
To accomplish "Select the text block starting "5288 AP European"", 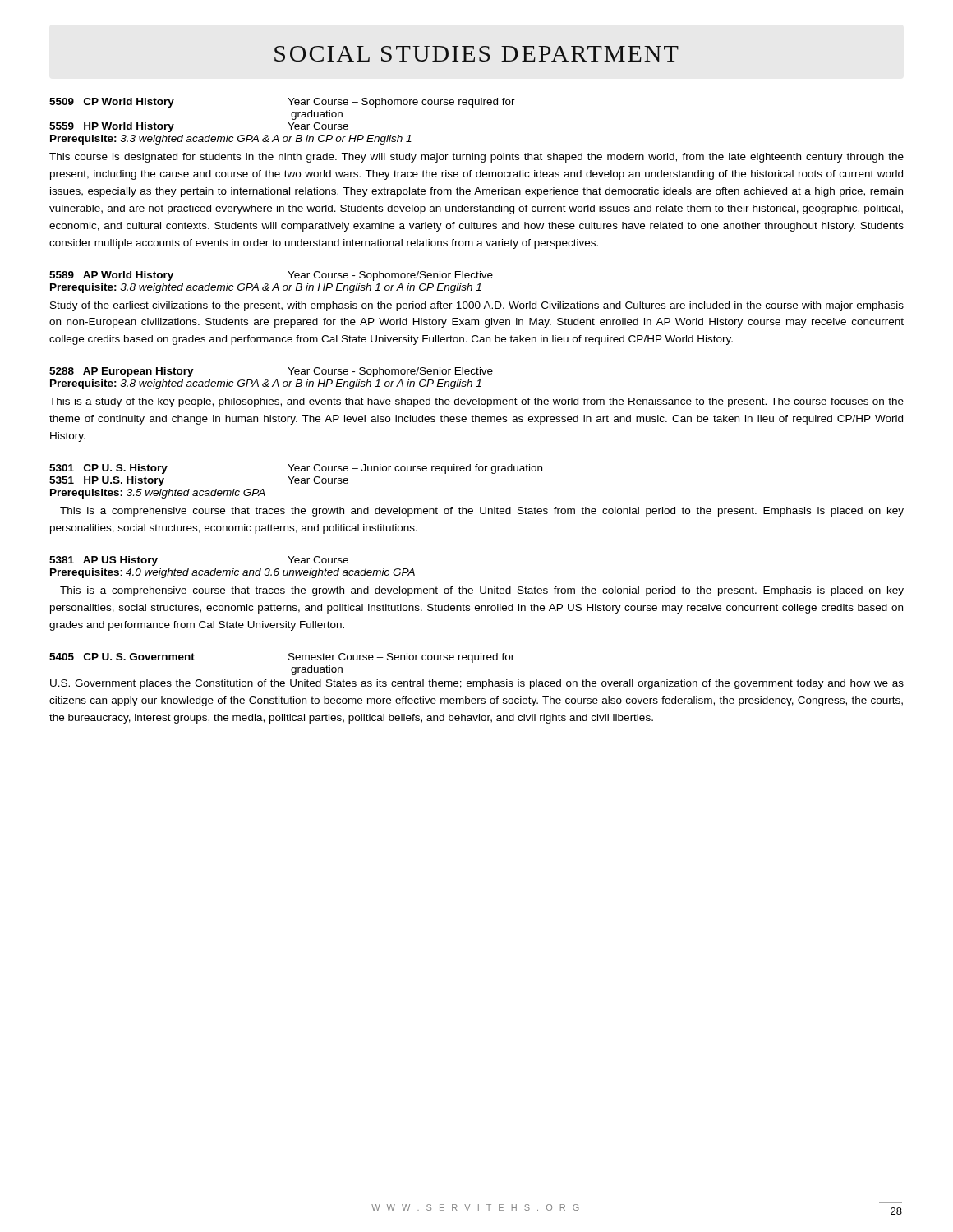I will coord(476,371).
